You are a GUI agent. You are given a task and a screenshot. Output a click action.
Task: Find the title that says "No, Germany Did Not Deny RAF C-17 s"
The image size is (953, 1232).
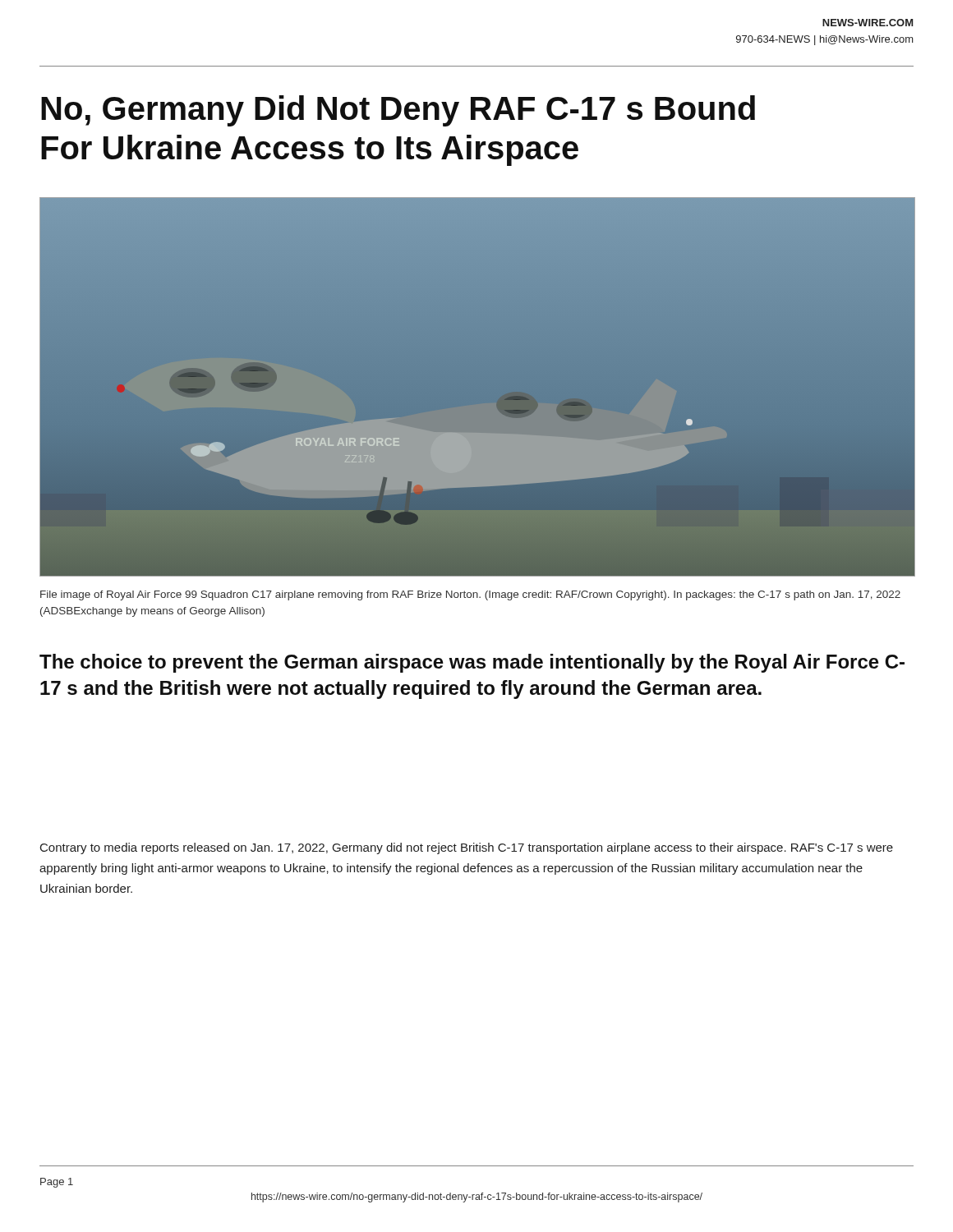[476, 121]
